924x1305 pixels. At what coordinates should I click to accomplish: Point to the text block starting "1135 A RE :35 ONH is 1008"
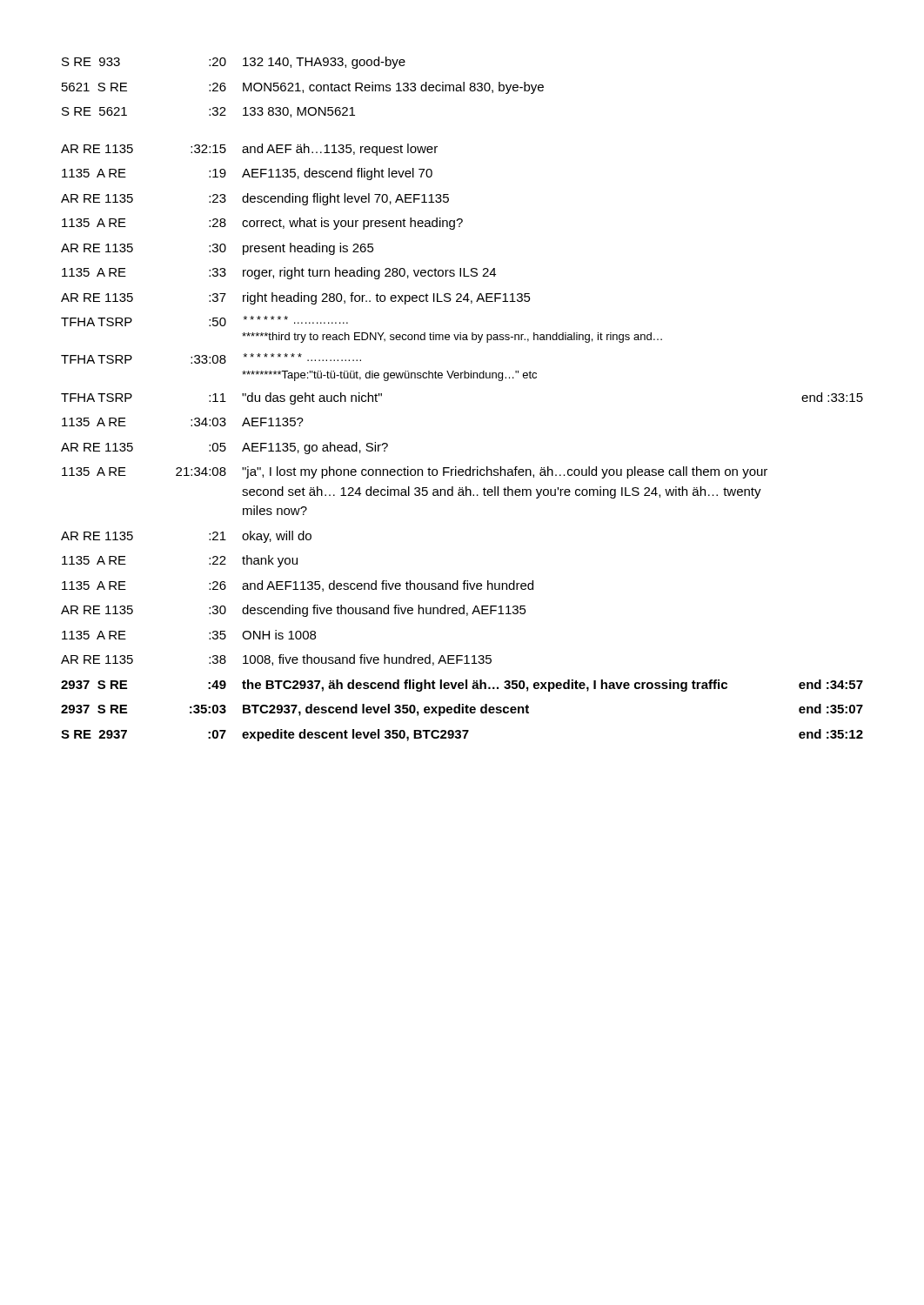[x=100, y=635]
